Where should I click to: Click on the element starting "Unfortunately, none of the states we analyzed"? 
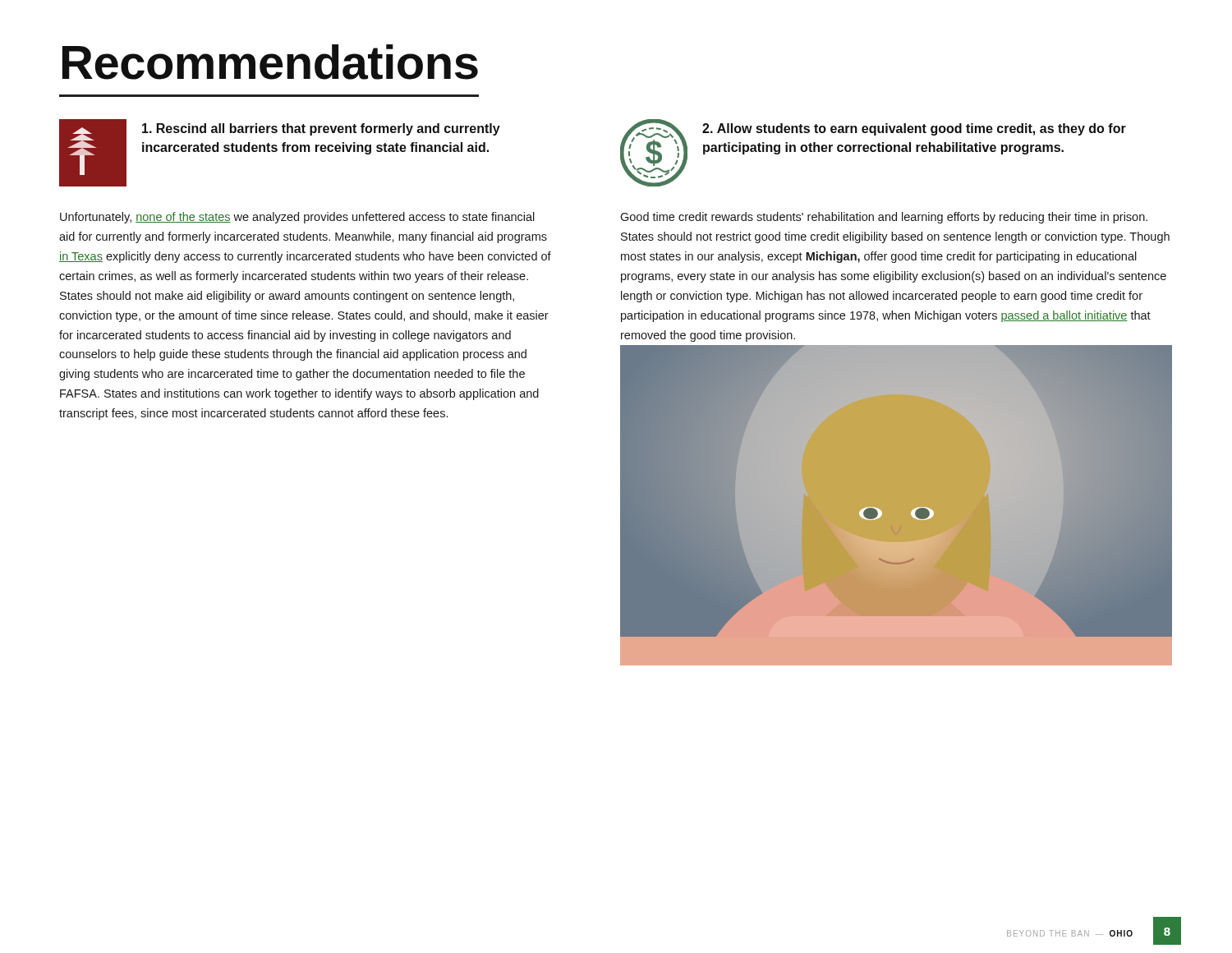[x=305, y=315]
